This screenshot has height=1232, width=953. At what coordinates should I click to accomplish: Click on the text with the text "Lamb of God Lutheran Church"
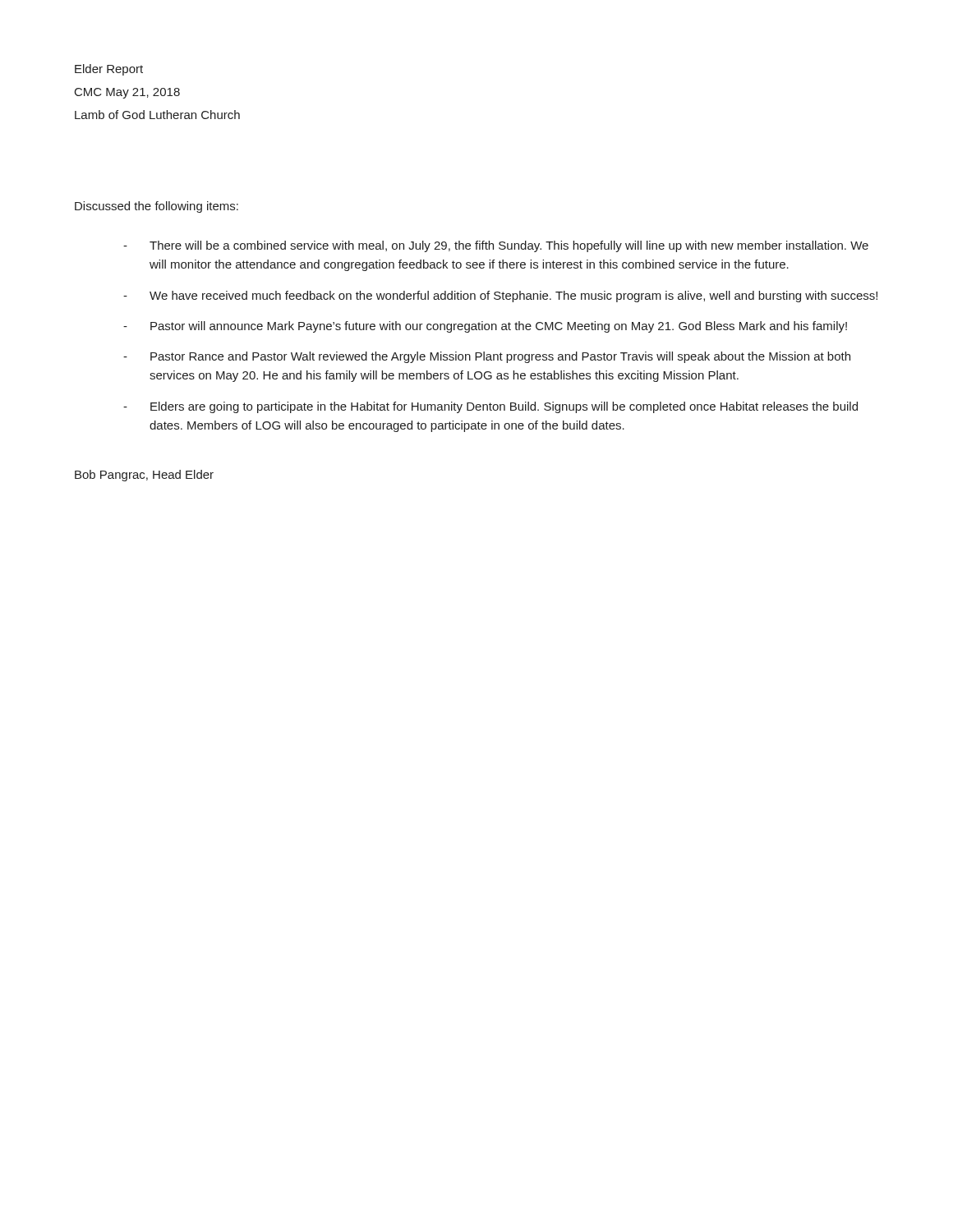[157, 115]
